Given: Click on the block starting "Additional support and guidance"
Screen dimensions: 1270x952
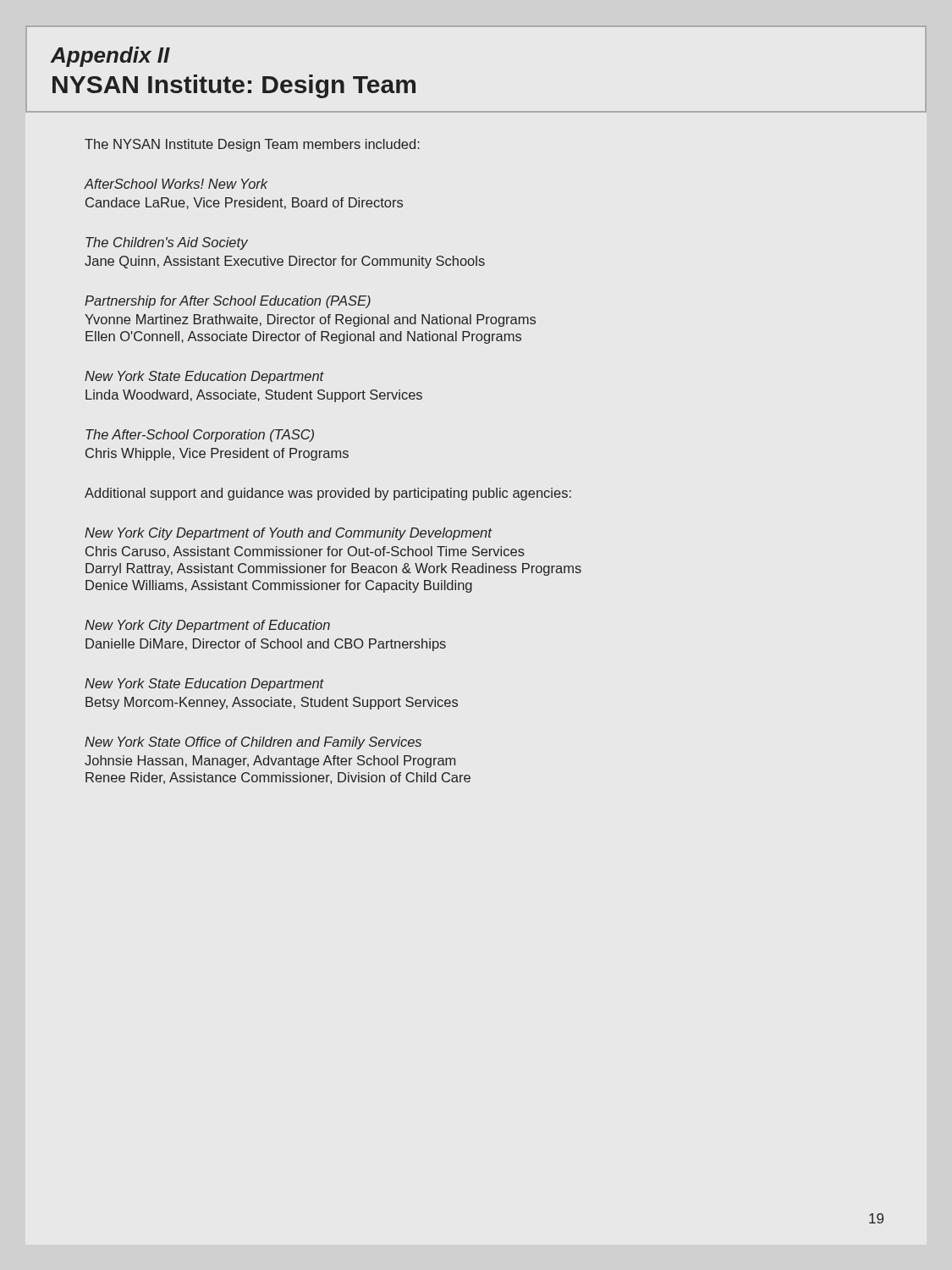Looking at the screenshot, I should pos(328,493).
